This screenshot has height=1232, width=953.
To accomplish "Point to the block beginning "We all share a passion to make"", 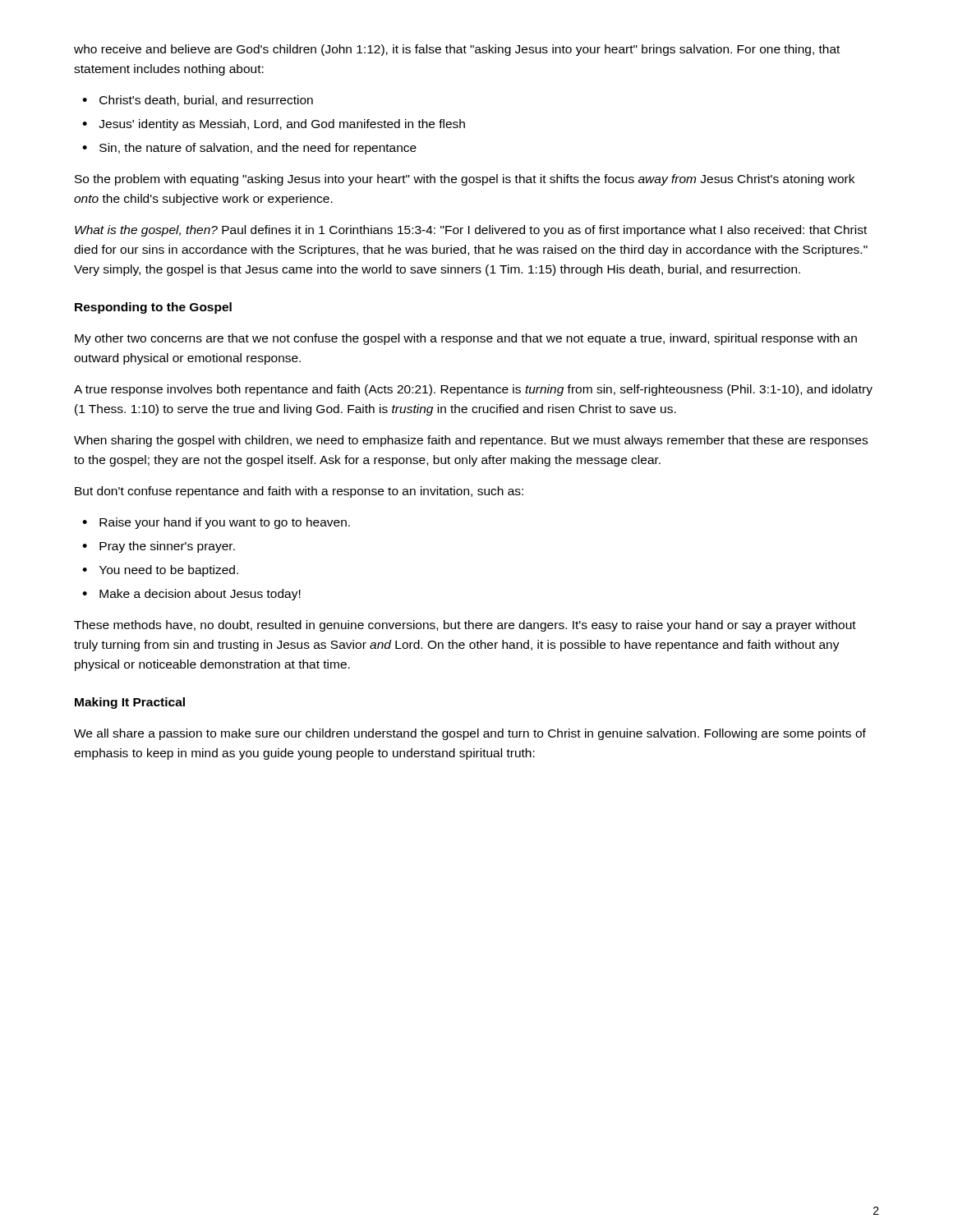I will 476,743.
